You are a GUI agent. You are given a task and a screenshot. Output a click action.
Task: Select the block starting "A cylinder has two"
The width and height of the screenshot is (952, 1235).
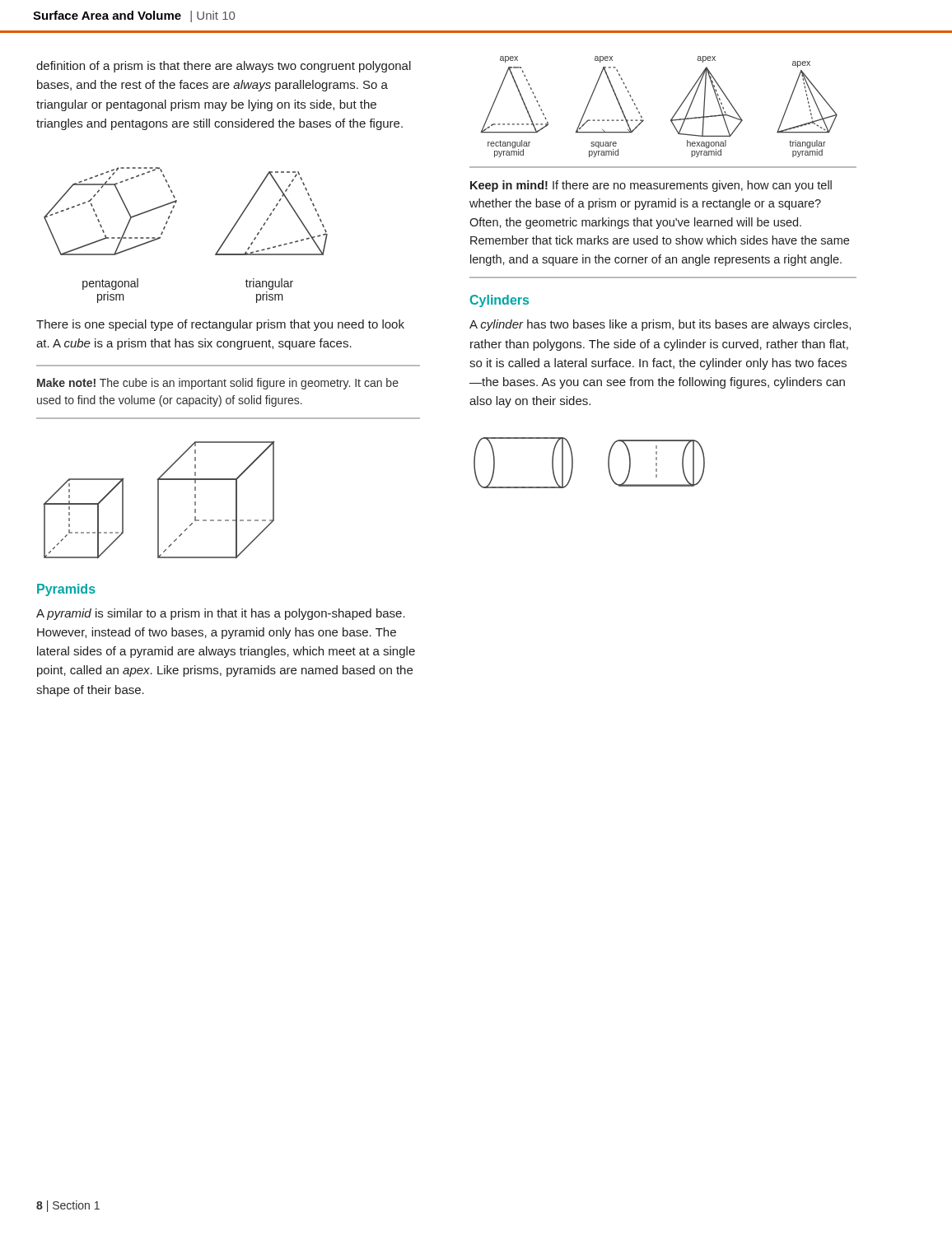[x=661, y=363]
